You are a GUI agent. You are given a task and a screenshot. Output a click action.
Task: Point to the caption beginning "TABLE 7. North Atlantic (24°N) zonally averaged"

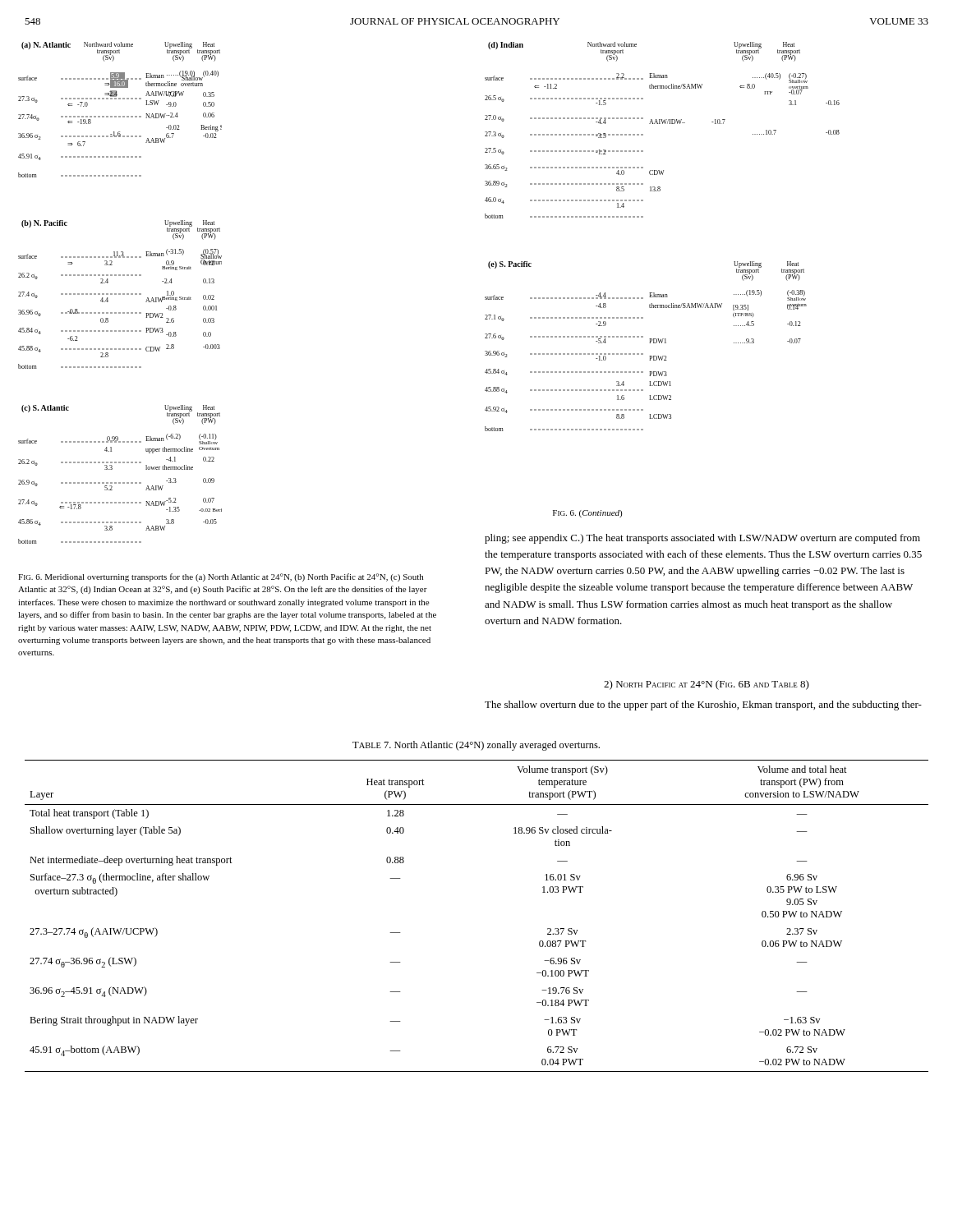[x=476, y=745]
